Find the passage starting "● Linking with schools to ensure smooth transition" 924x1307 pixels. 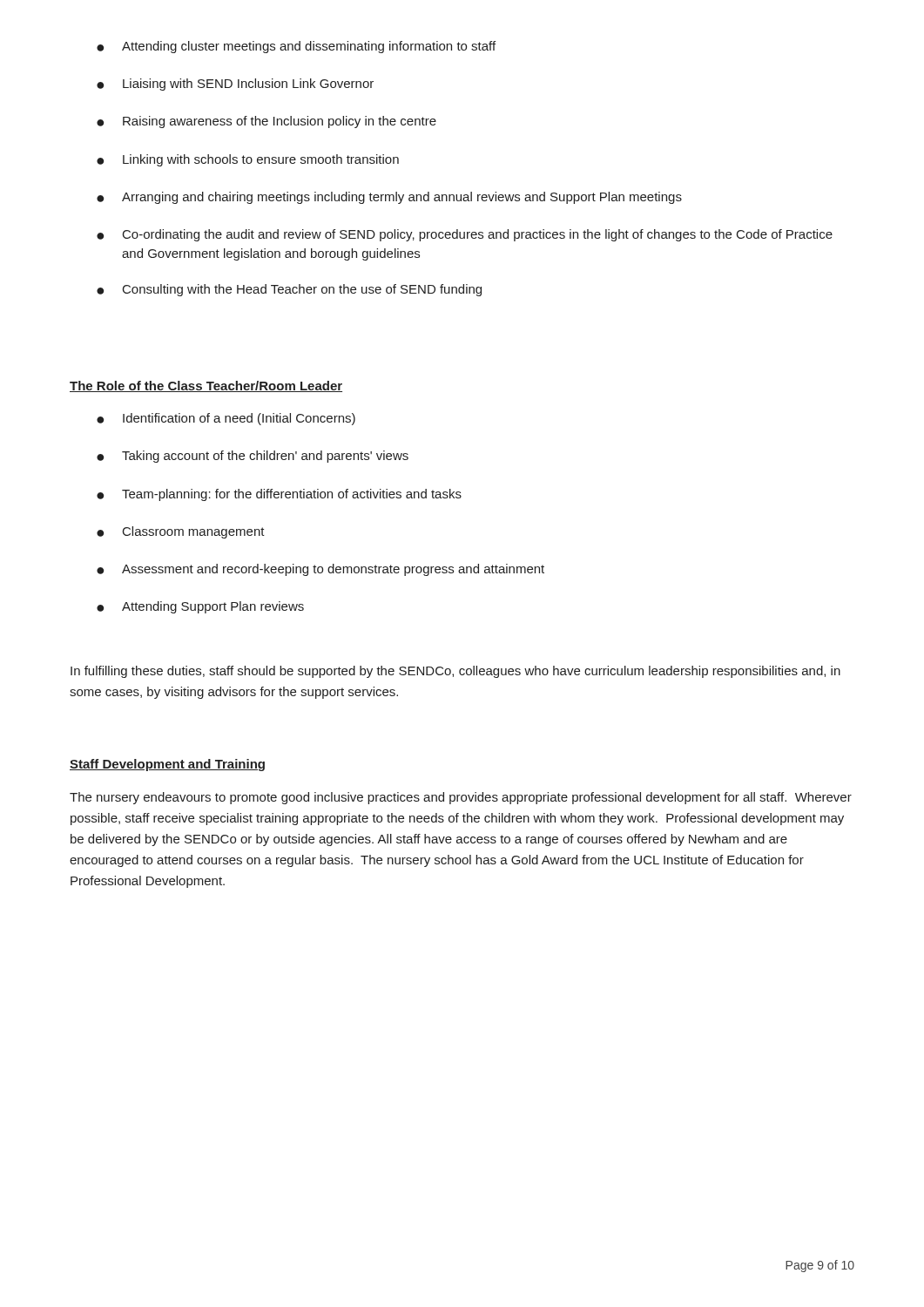point(248,160)
